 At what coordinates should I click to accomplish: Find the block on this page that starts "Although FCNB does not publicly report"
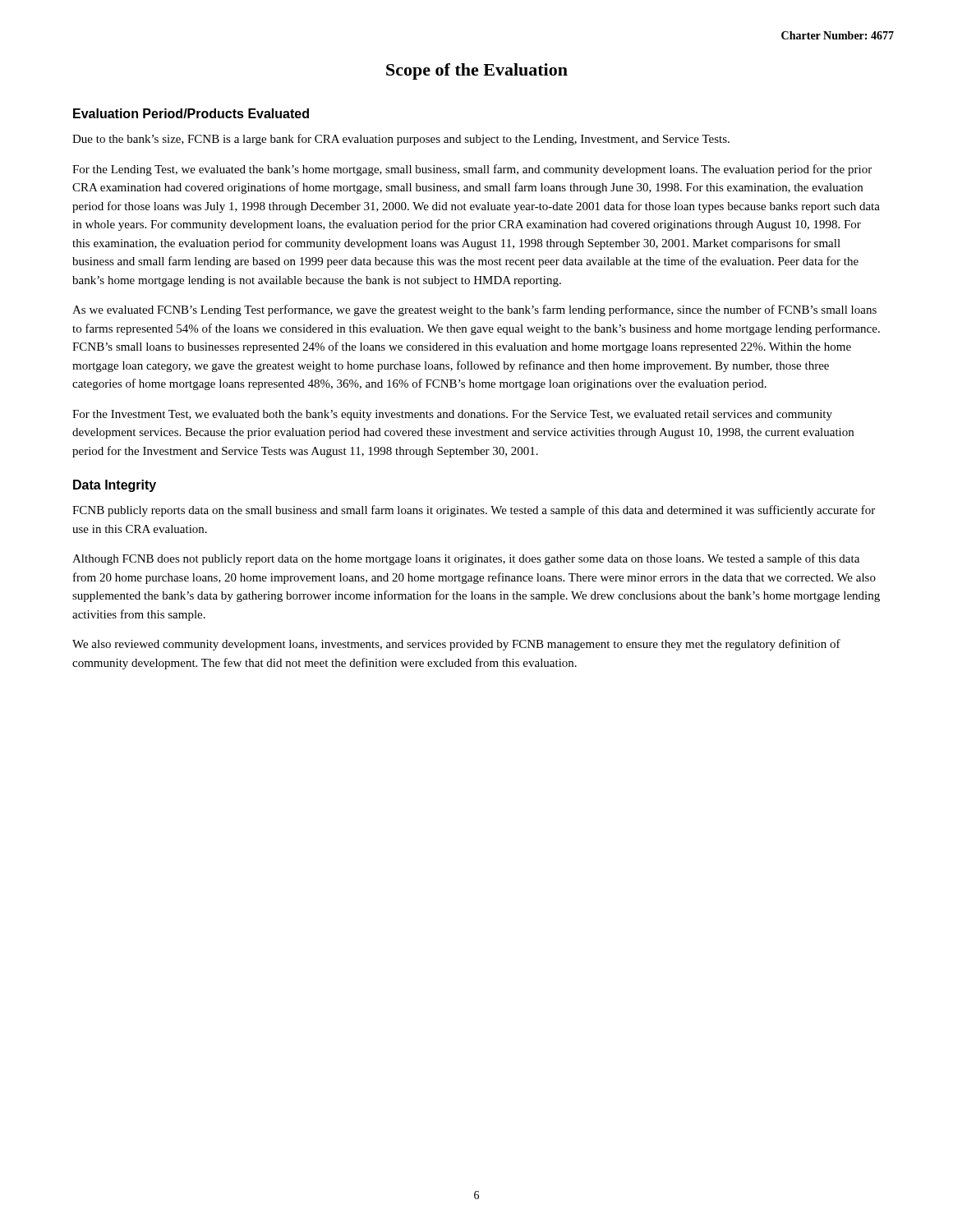coord(476,586)
